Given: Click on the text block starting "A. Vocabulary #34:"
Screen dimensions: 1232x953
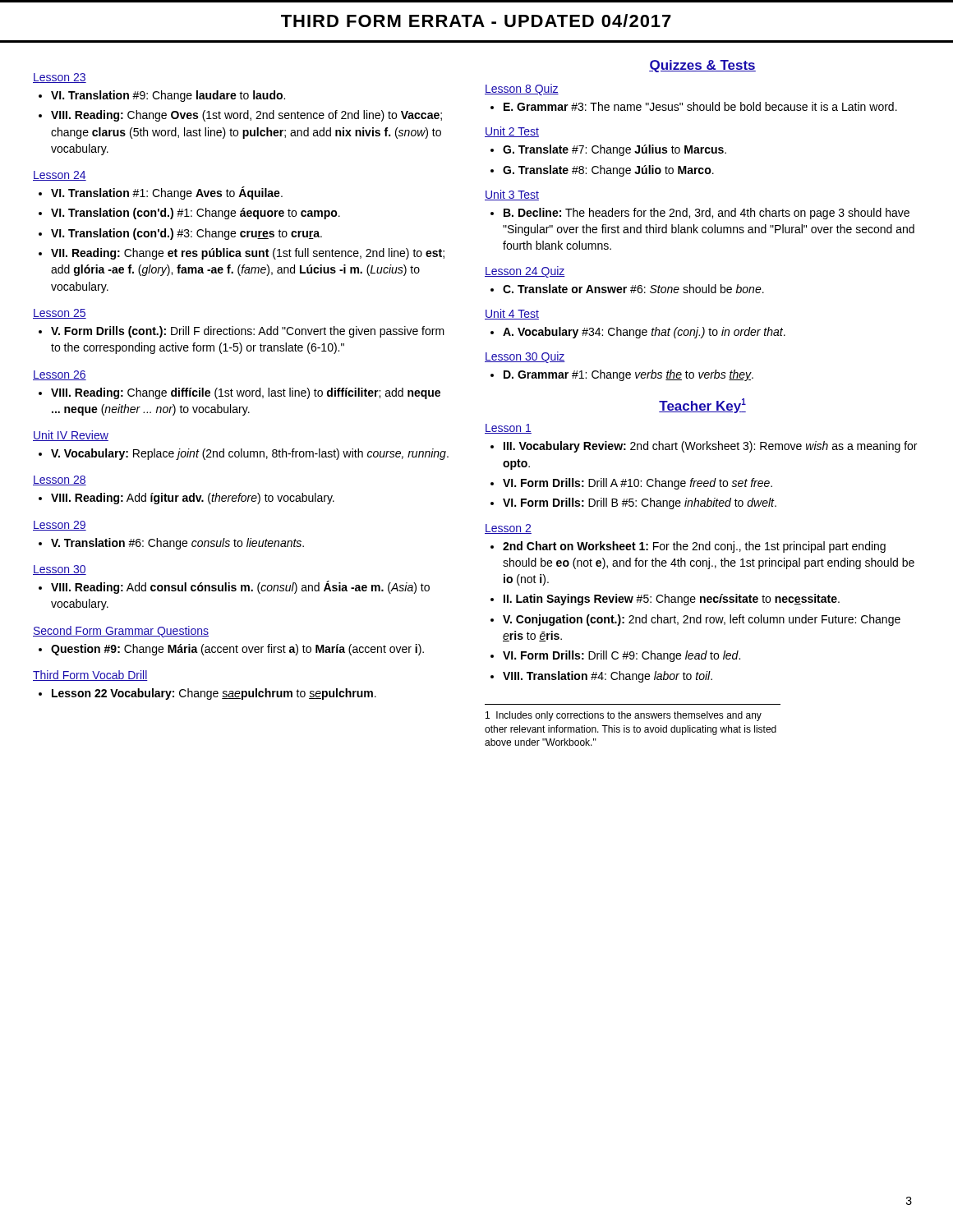Looking at the screenshot, I should [x=644, y=332].
